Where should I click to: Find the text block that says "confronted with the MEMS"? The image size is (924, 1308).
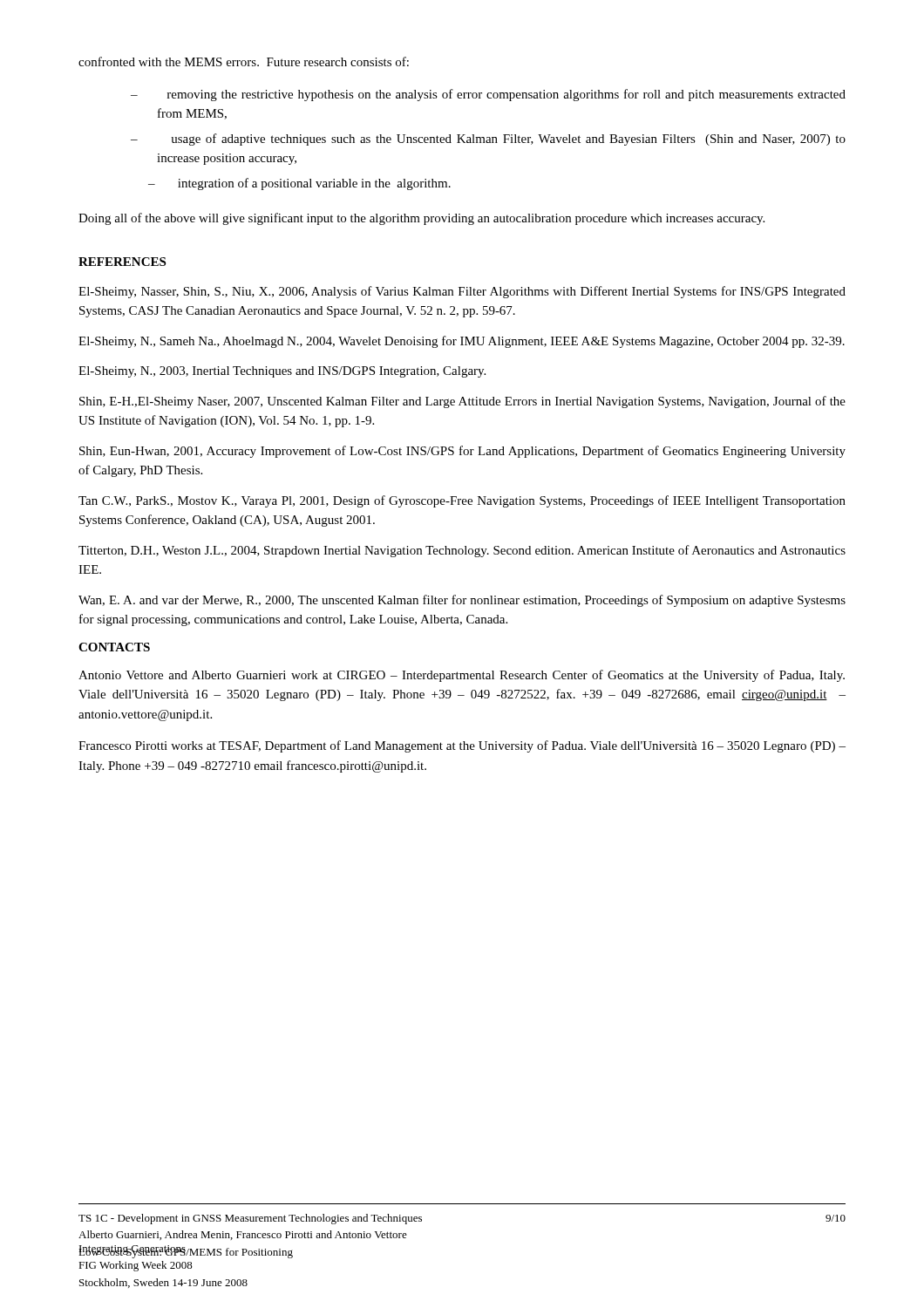pos(244,62)
